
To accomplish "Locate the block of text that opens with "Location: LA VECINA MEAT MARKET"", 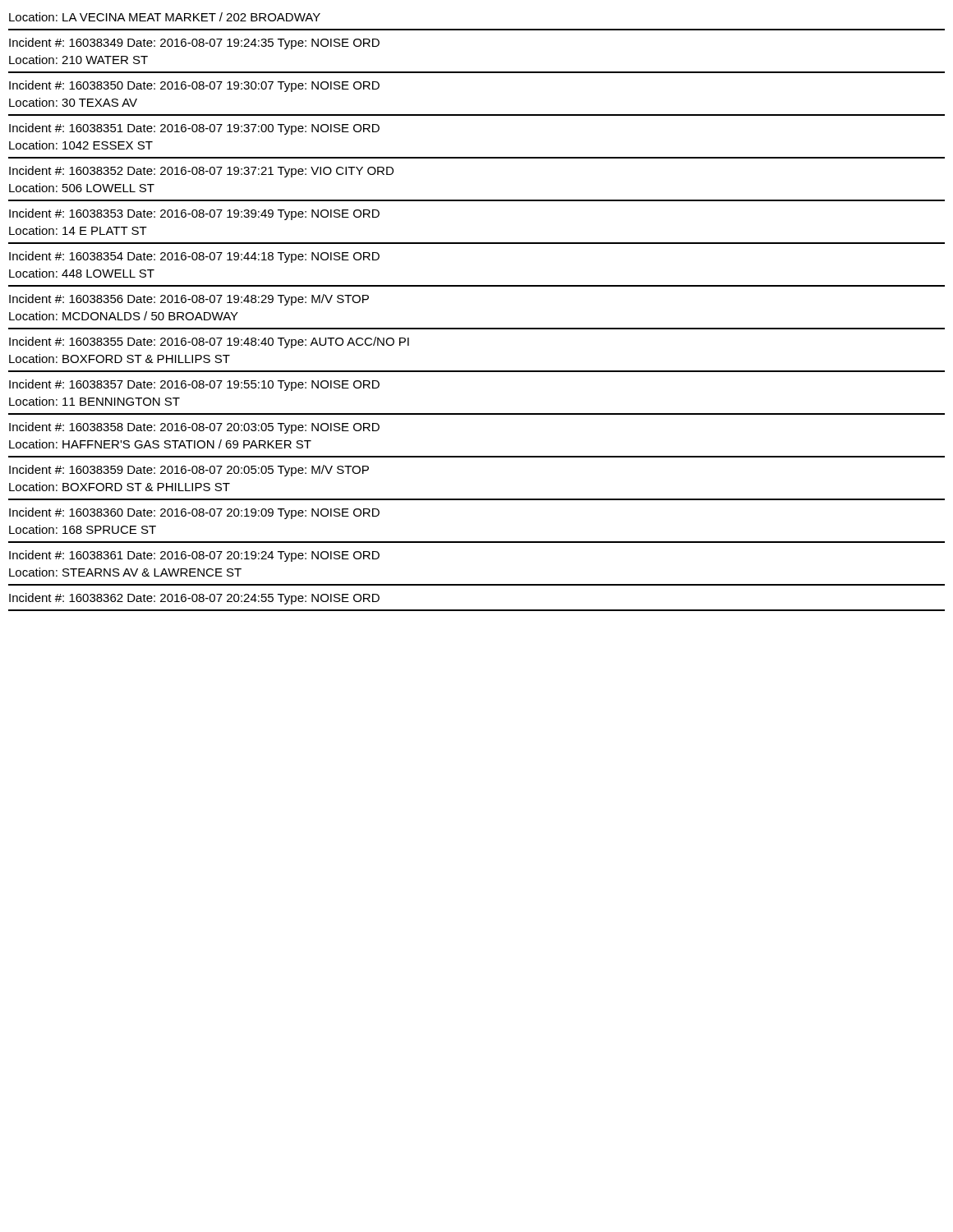I will pos(476,17).
